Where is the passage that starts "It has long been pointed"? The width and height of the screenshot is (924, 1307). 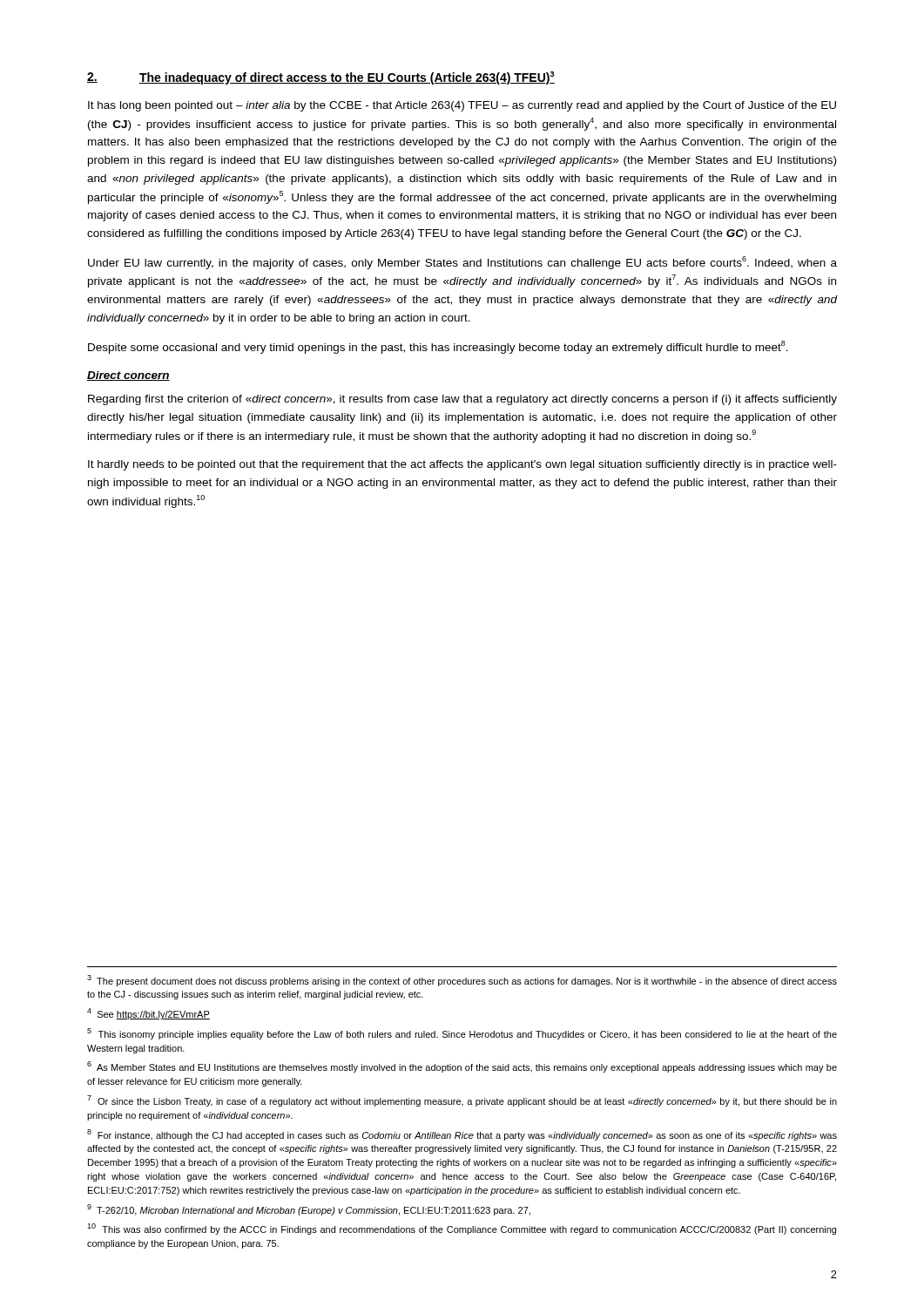tap(462, 169)
